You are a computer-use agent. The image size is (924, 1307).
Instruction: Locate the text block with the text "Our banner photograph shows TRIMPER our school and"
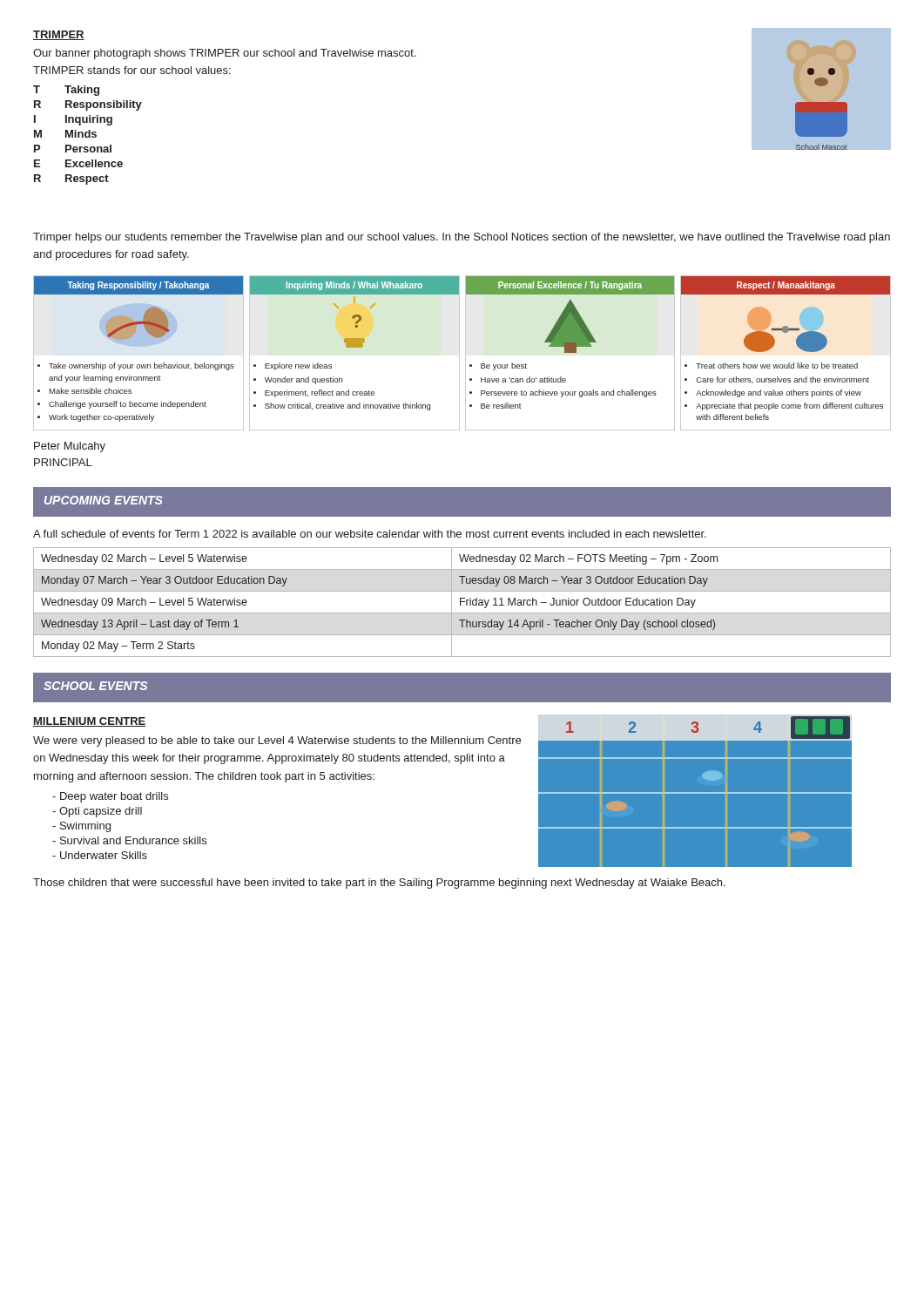tap(225, 61)
